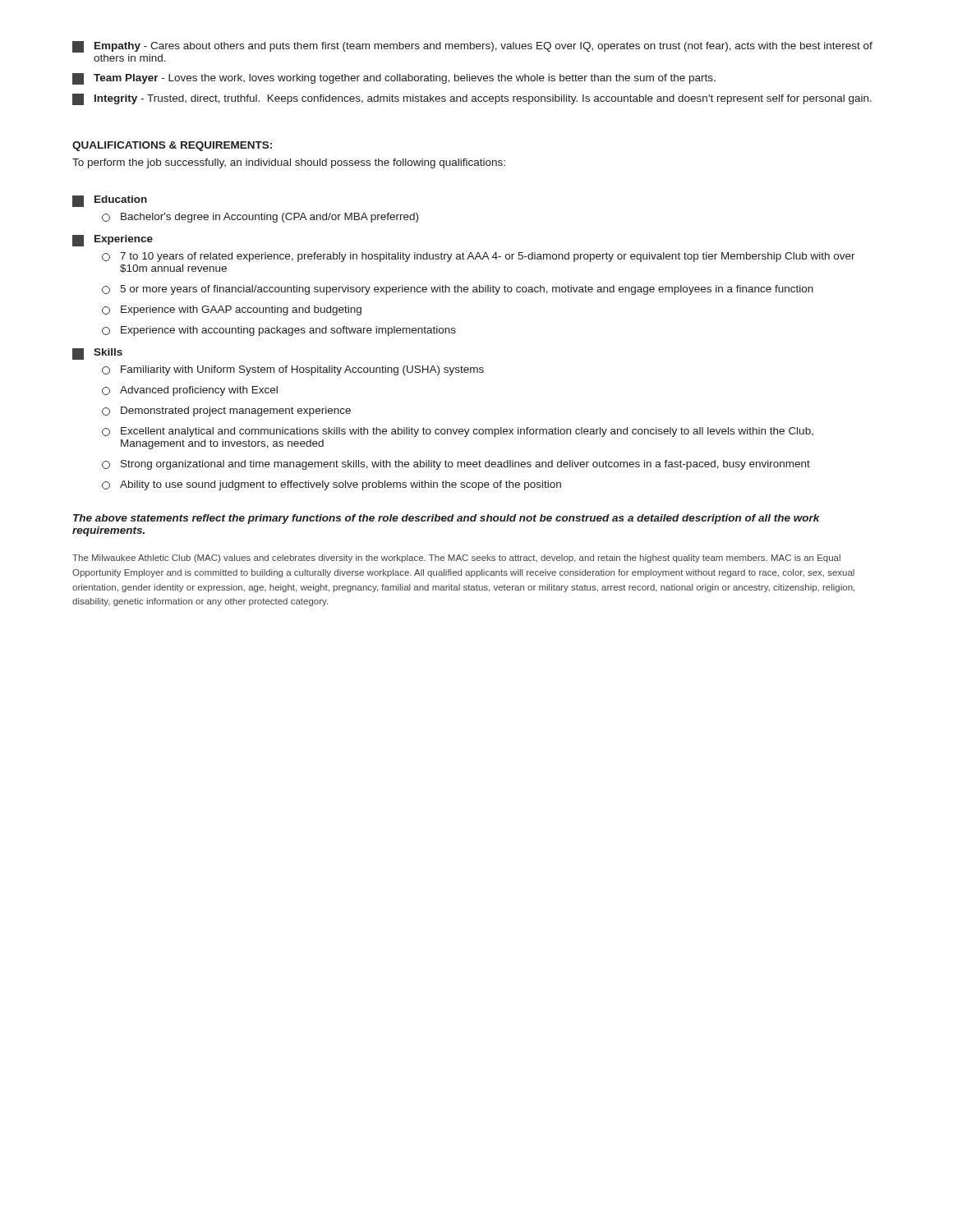Screen dimensions: 1232x953
Task: Click on the text starting "The above statements reflect the"
Action: [446, 524]
